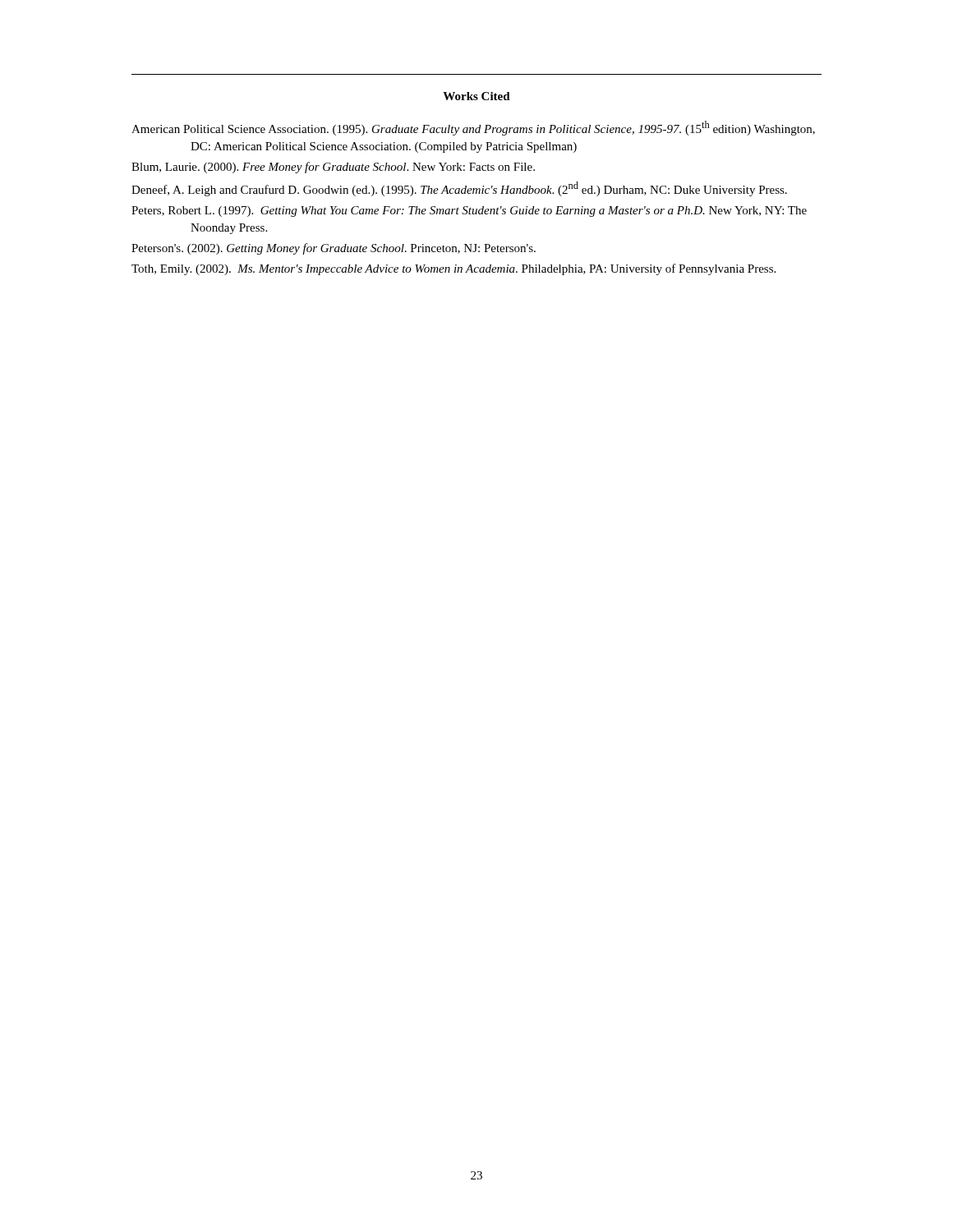Locate the list item containing "Peterson's. (2002). Getting Money for Graduate"

(334, 248)
